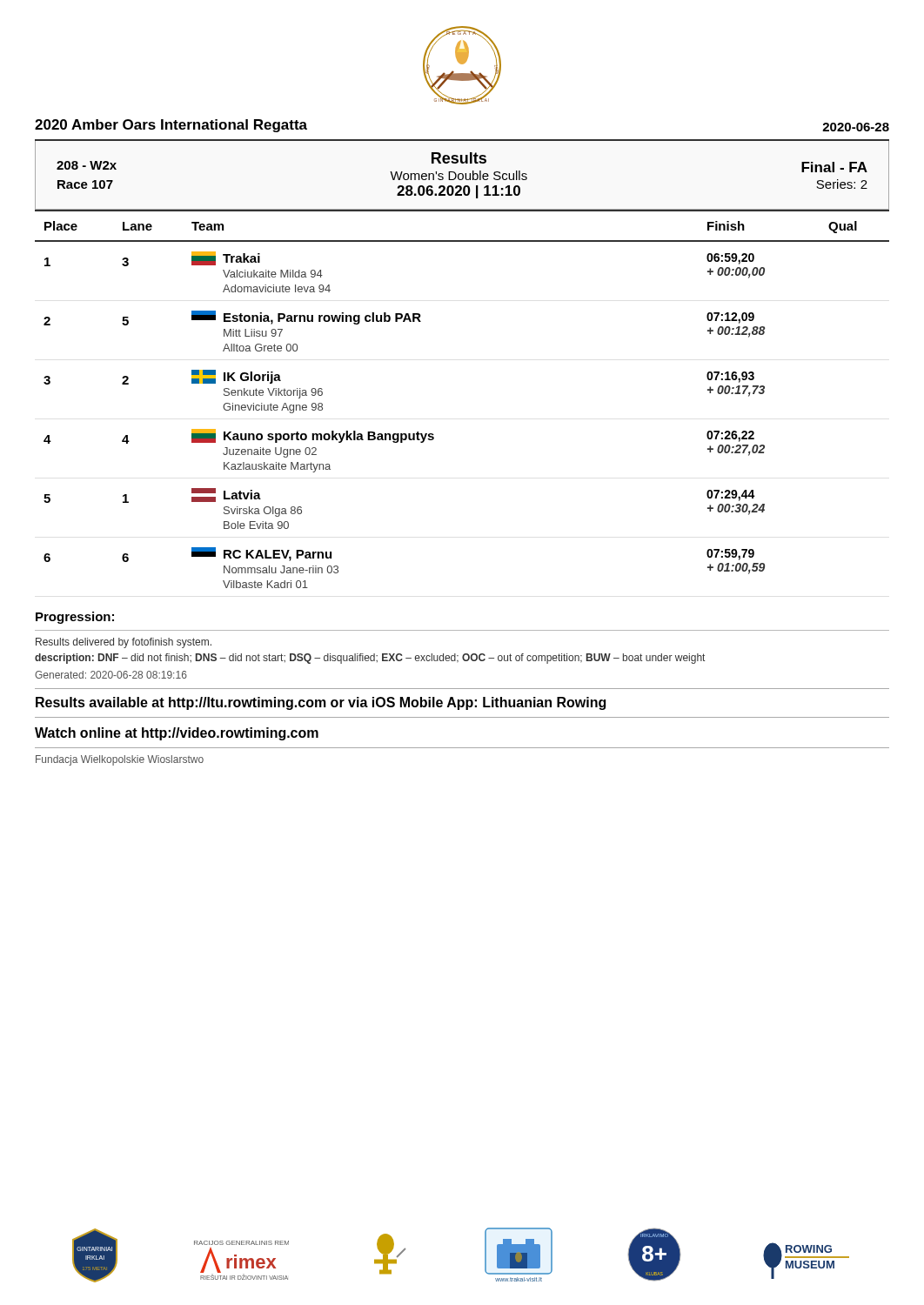The width and height of the screenshot is (924, 1305).
Task: Click the section header
Action: (x=75, y=616)
